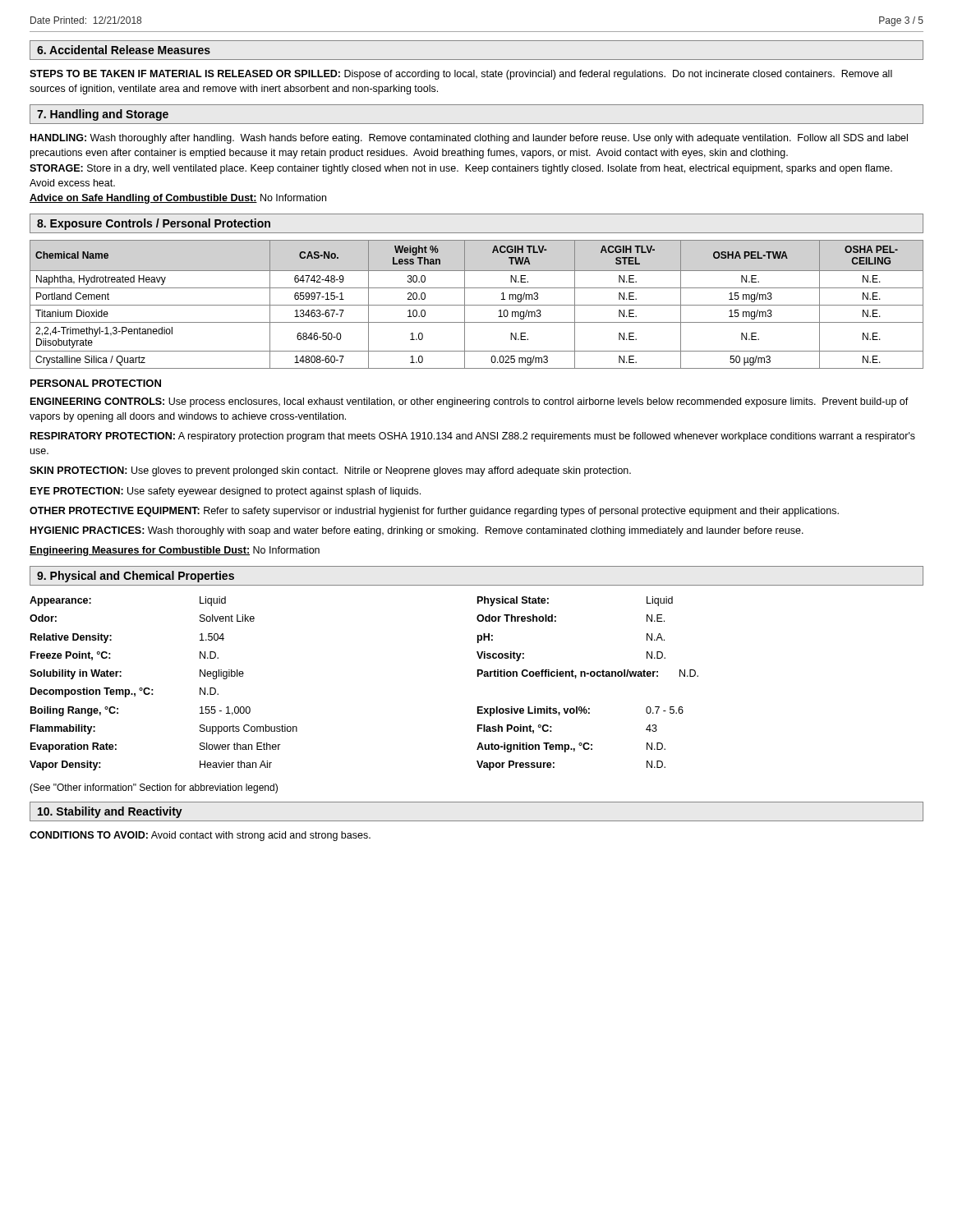Click on the text block containing "STEPS TO BE TAKEN IF"
The image size is (953, 1232).
(x=461, y=81)
